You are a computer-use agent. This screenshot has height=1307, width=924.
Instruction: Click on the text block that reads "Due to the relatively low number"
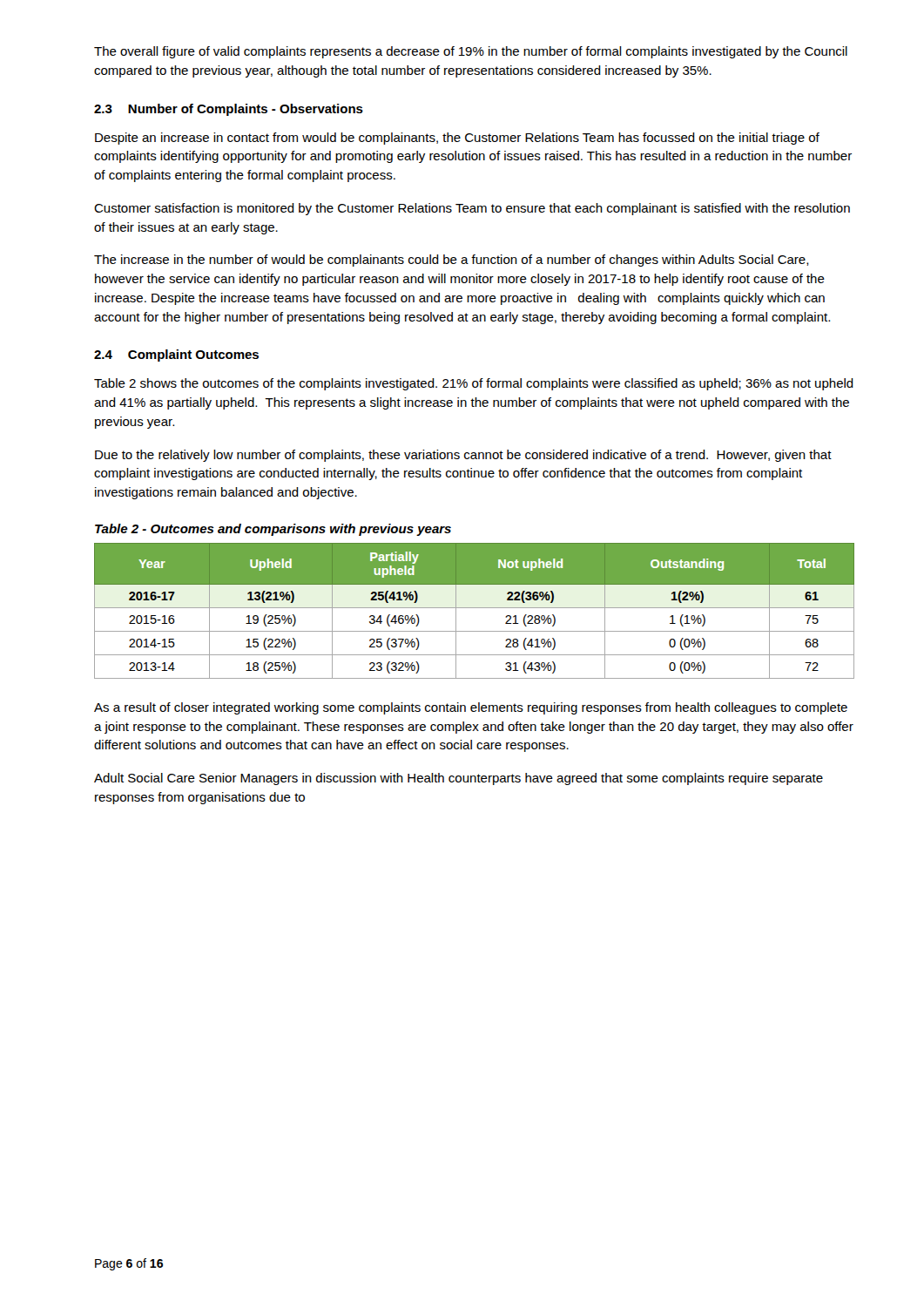coord(463,473)
